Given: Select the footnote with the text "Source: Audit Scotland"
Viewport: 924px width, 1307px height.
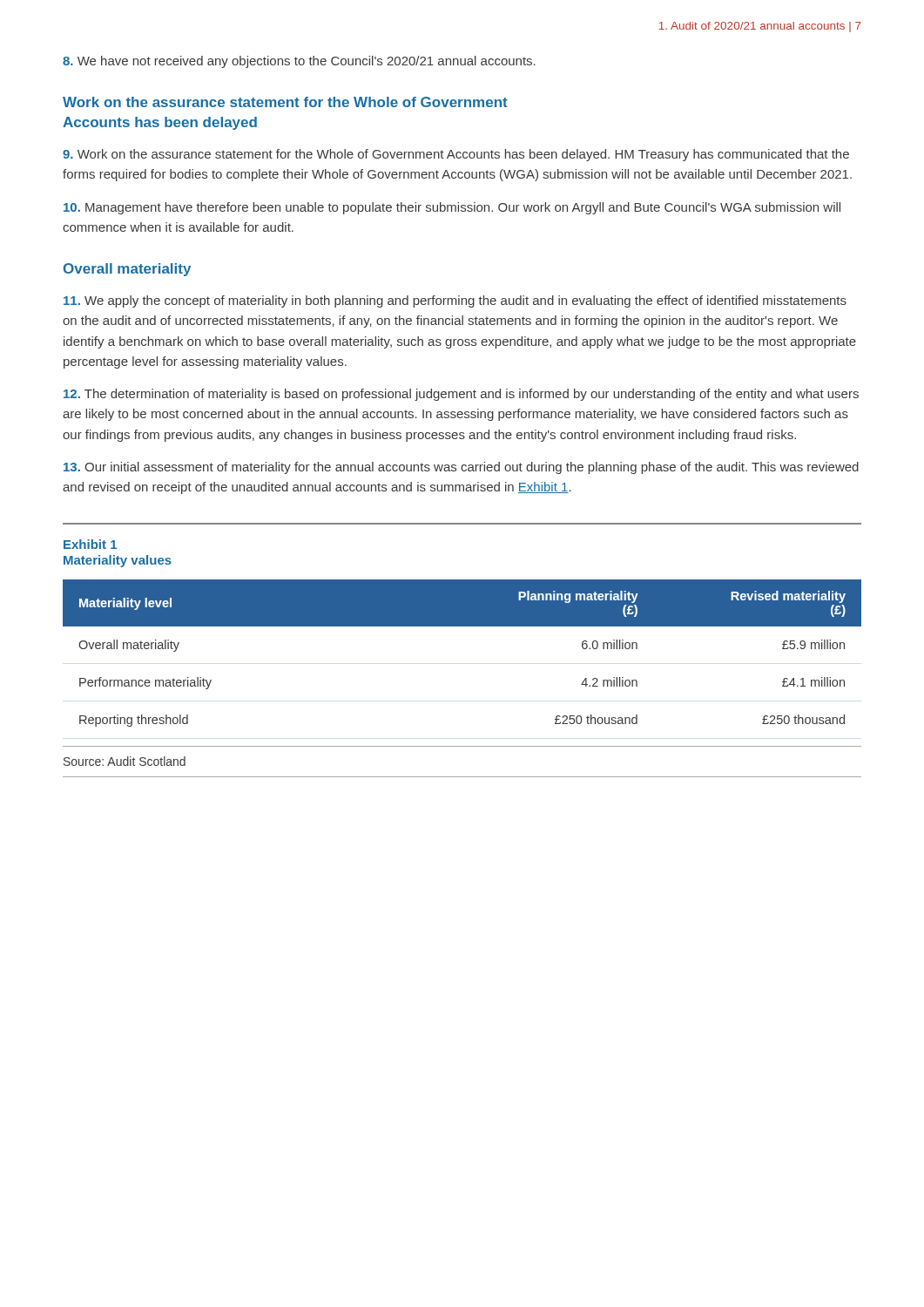Looking at the screenshot, I should tap(124, 762).
